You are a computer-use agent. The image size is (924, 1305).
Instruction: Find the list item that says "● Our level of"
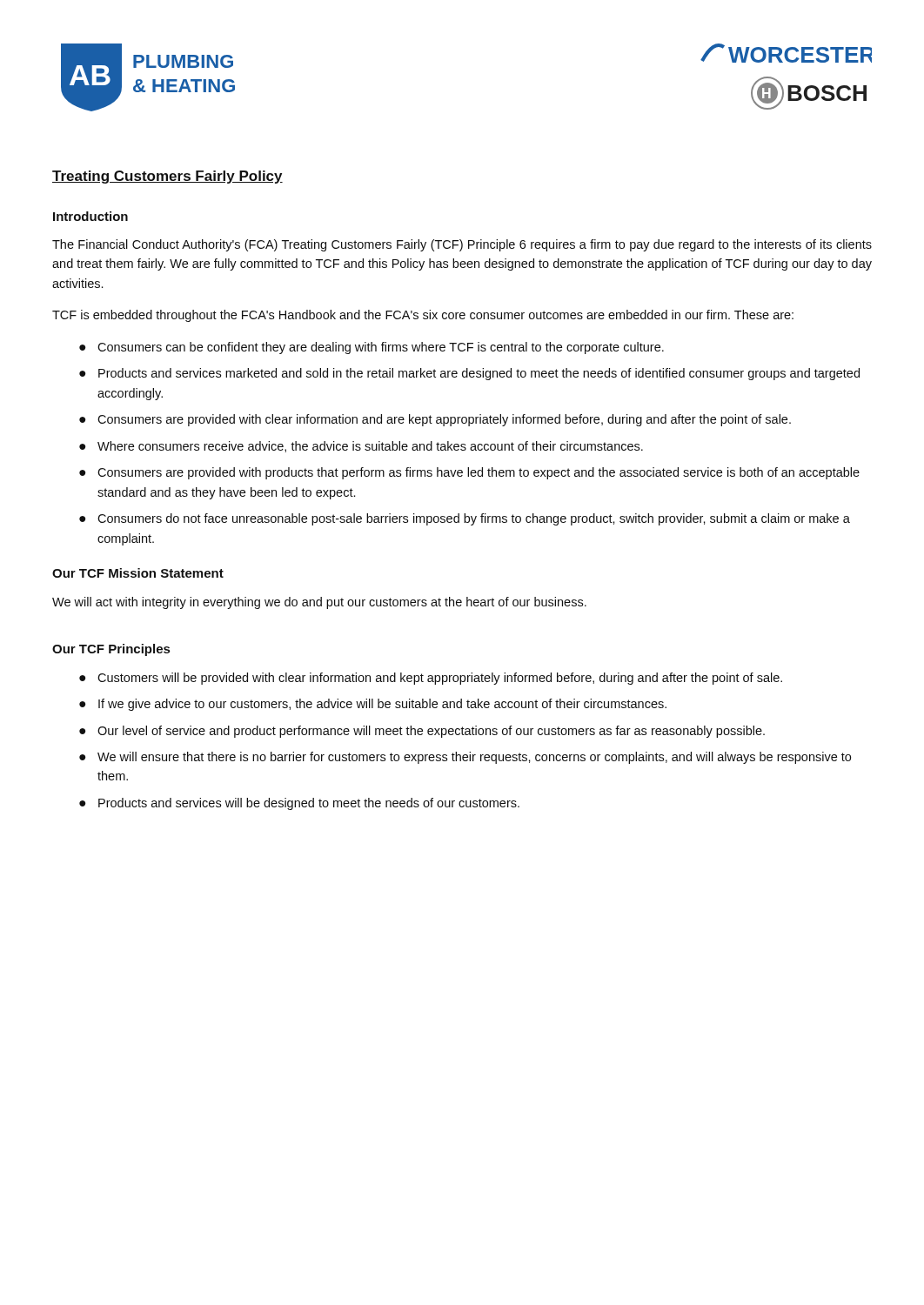point(475,731)
